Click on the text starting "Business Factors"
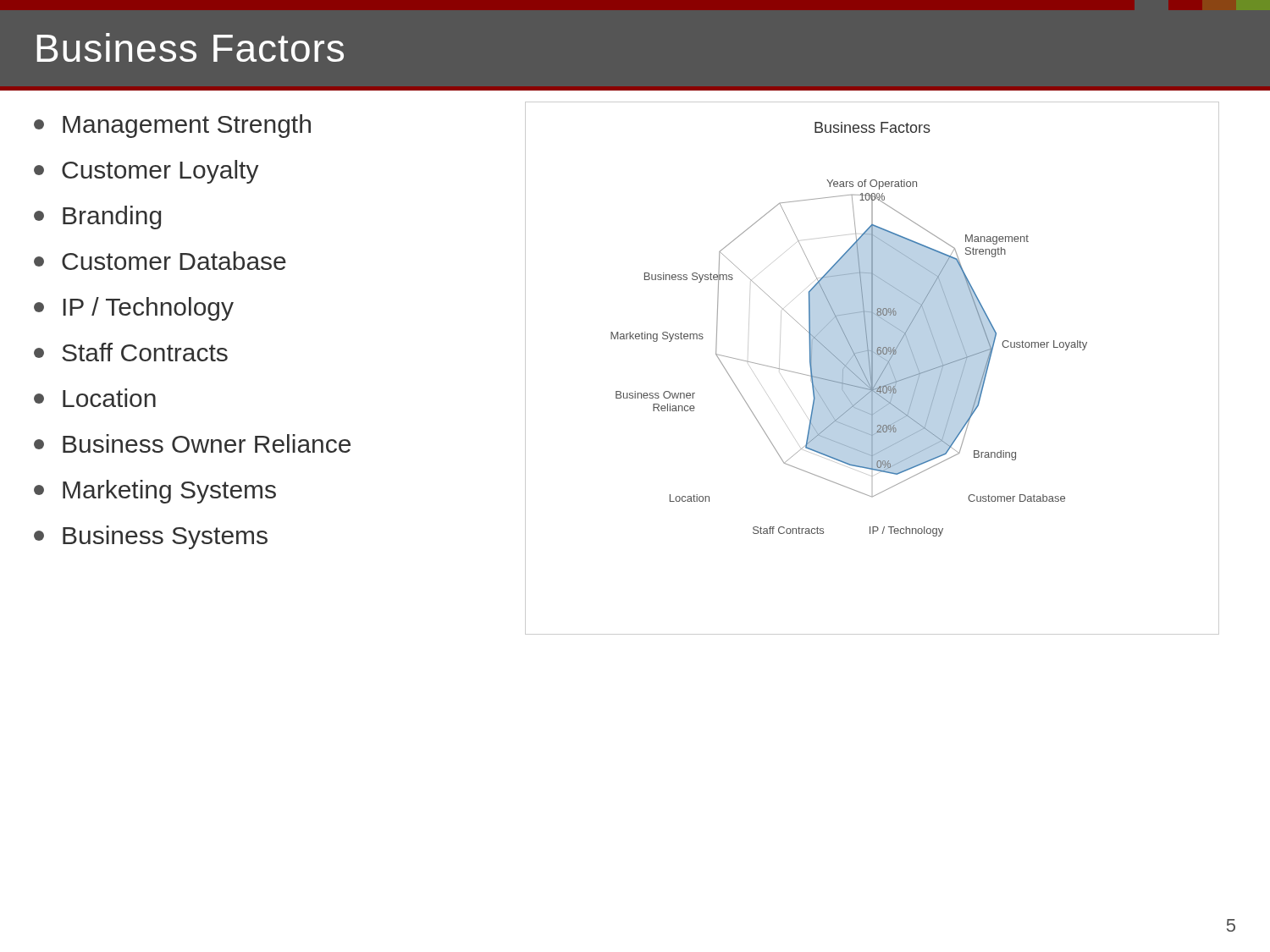The height and width of the screenshot is (952, 1270). point(190,48)
